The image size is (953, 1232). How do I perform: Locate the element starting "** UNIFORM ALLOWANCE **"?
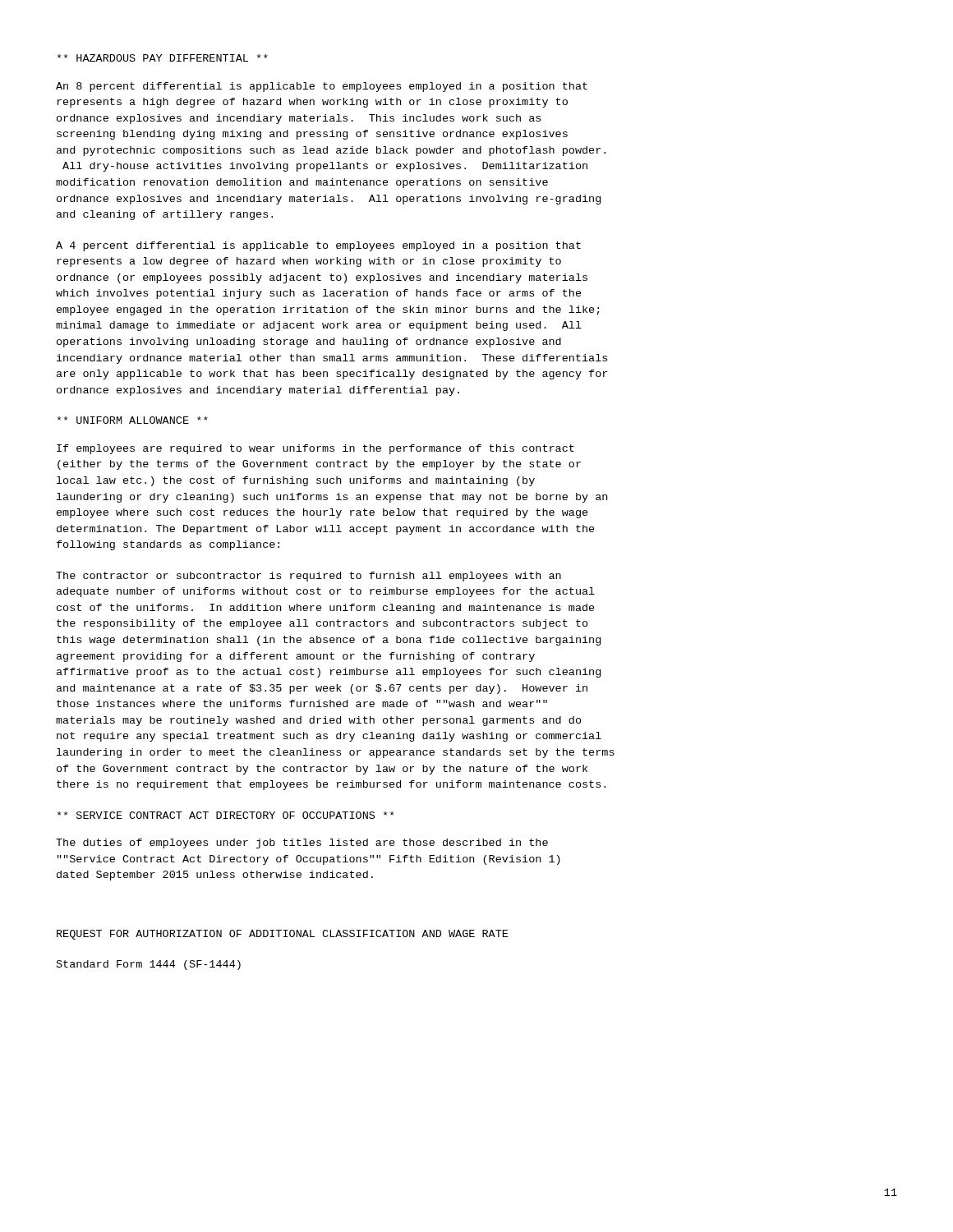pos(132,421)
